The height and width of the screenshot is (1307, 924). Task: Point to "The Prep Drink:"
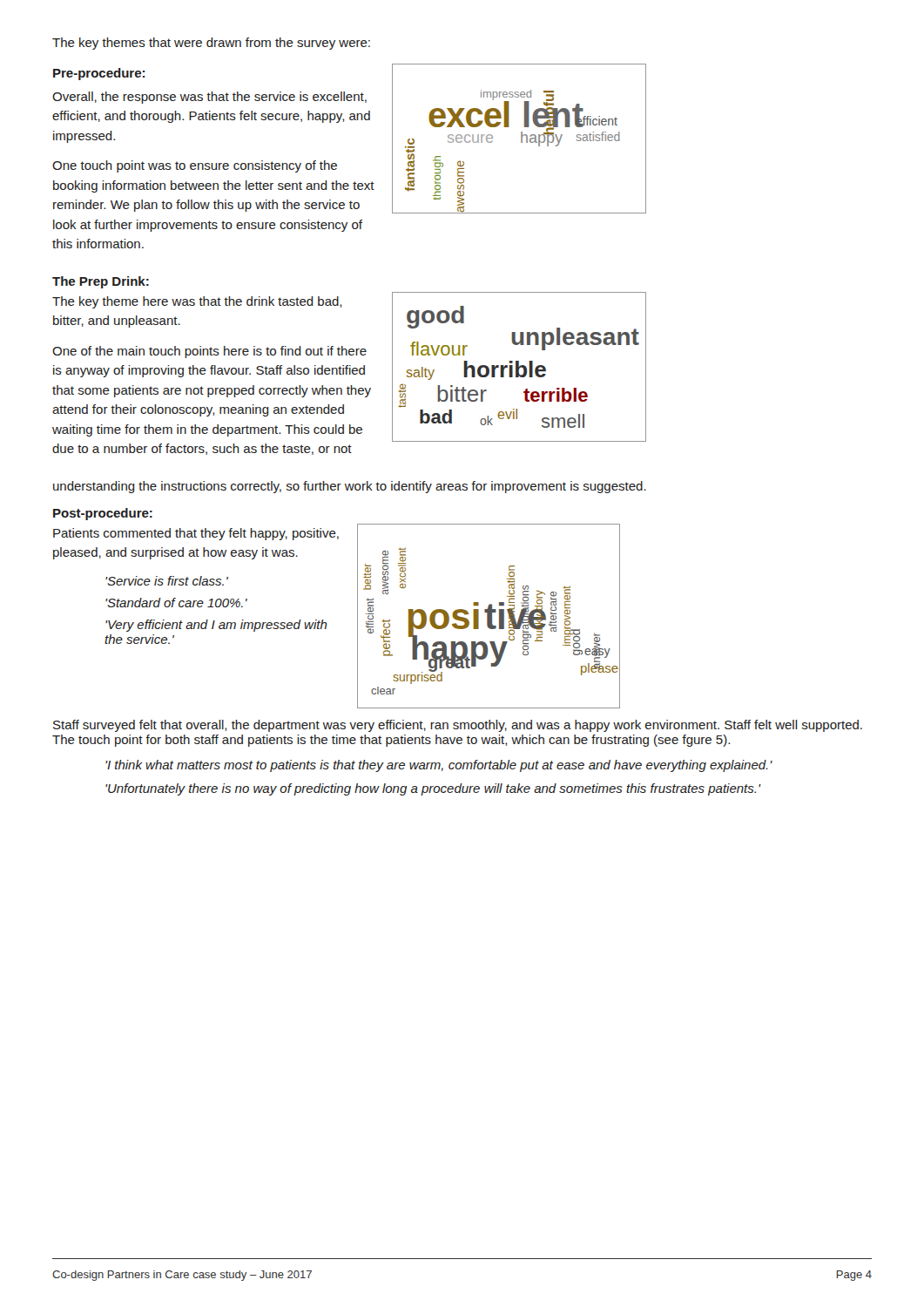point(101,281)
